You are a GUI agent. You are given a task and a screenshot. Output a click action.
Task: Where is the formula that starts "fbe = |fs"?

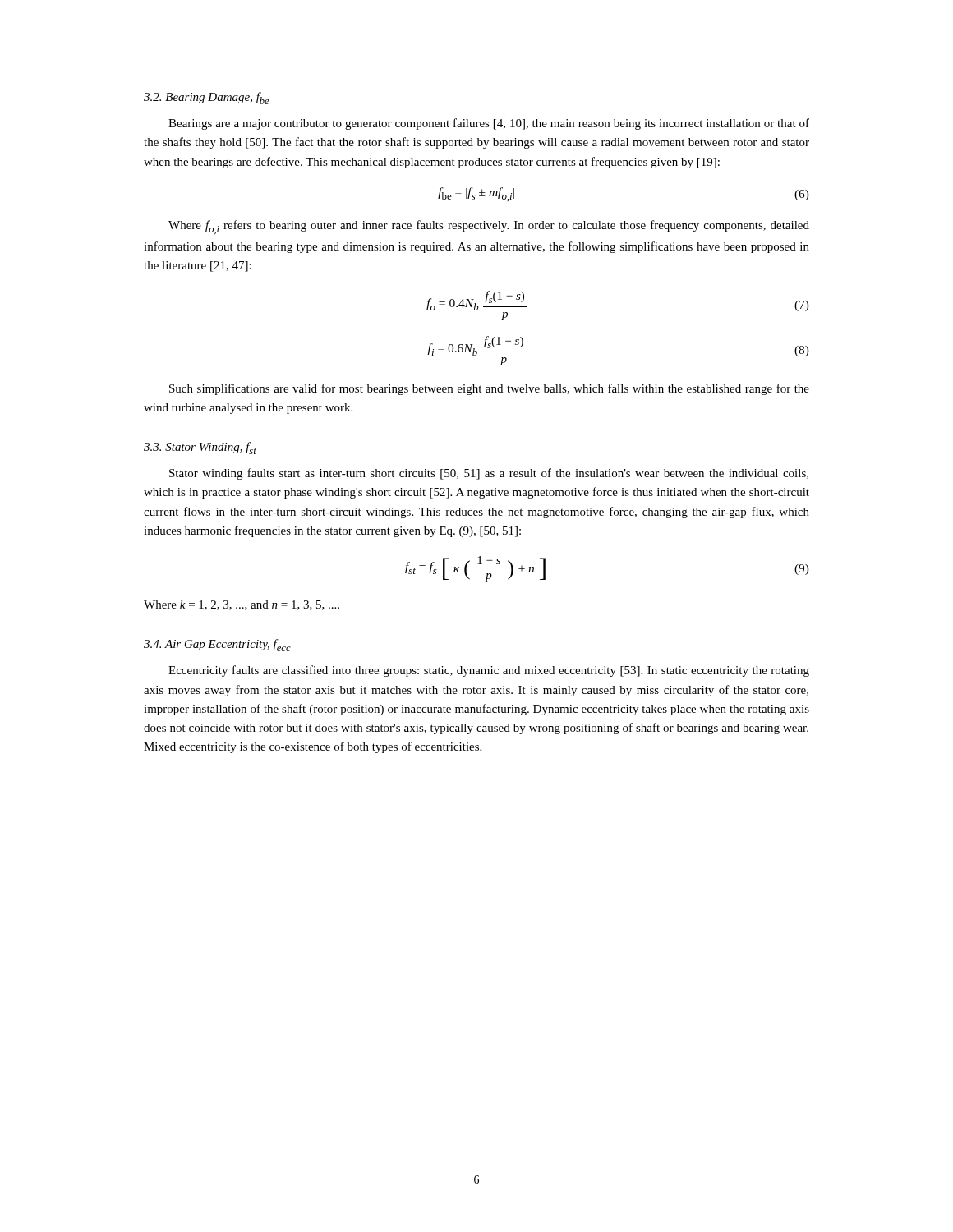point(473,195)
